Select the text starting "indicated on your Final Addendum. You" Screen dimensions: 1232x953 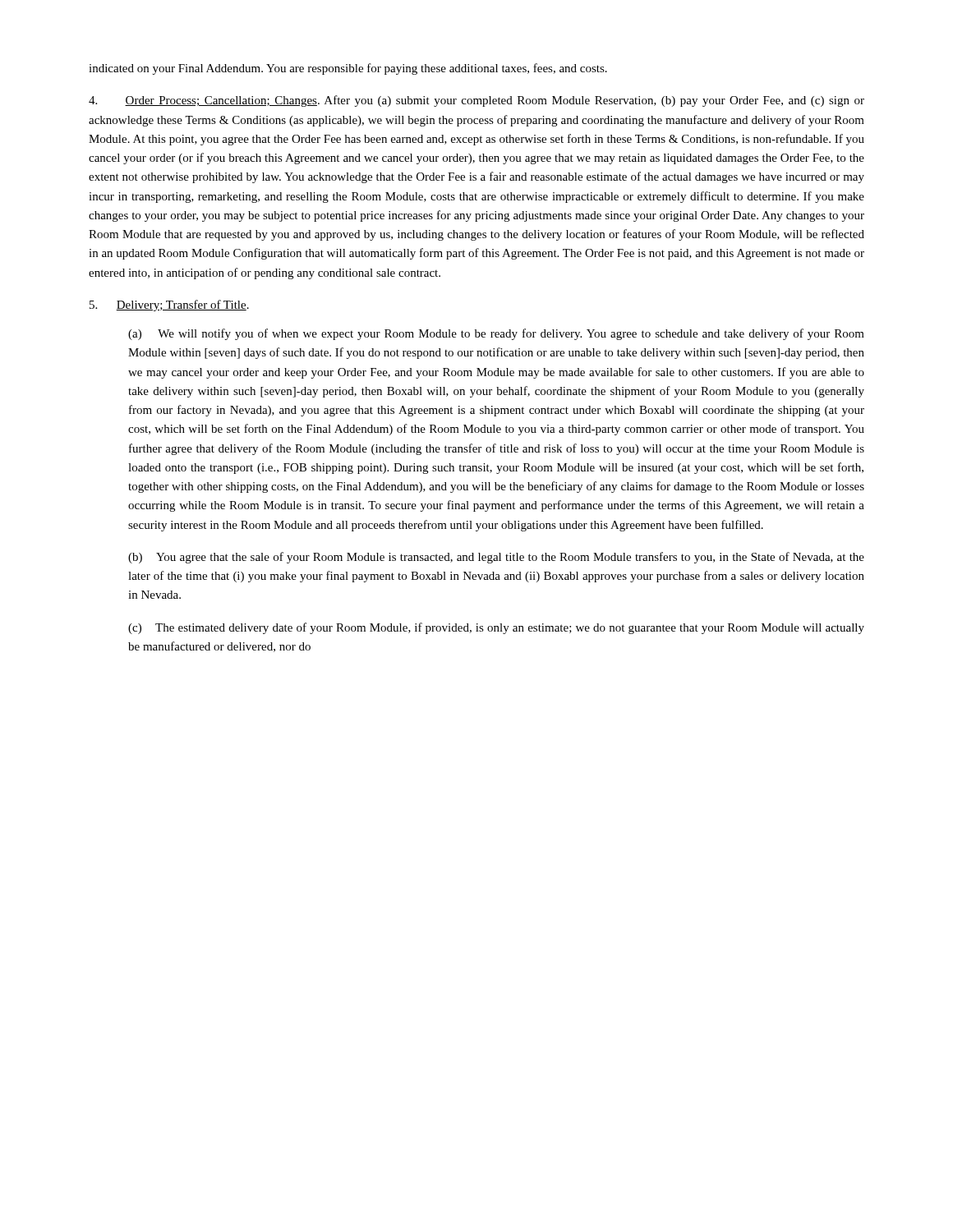pos(348,68)
